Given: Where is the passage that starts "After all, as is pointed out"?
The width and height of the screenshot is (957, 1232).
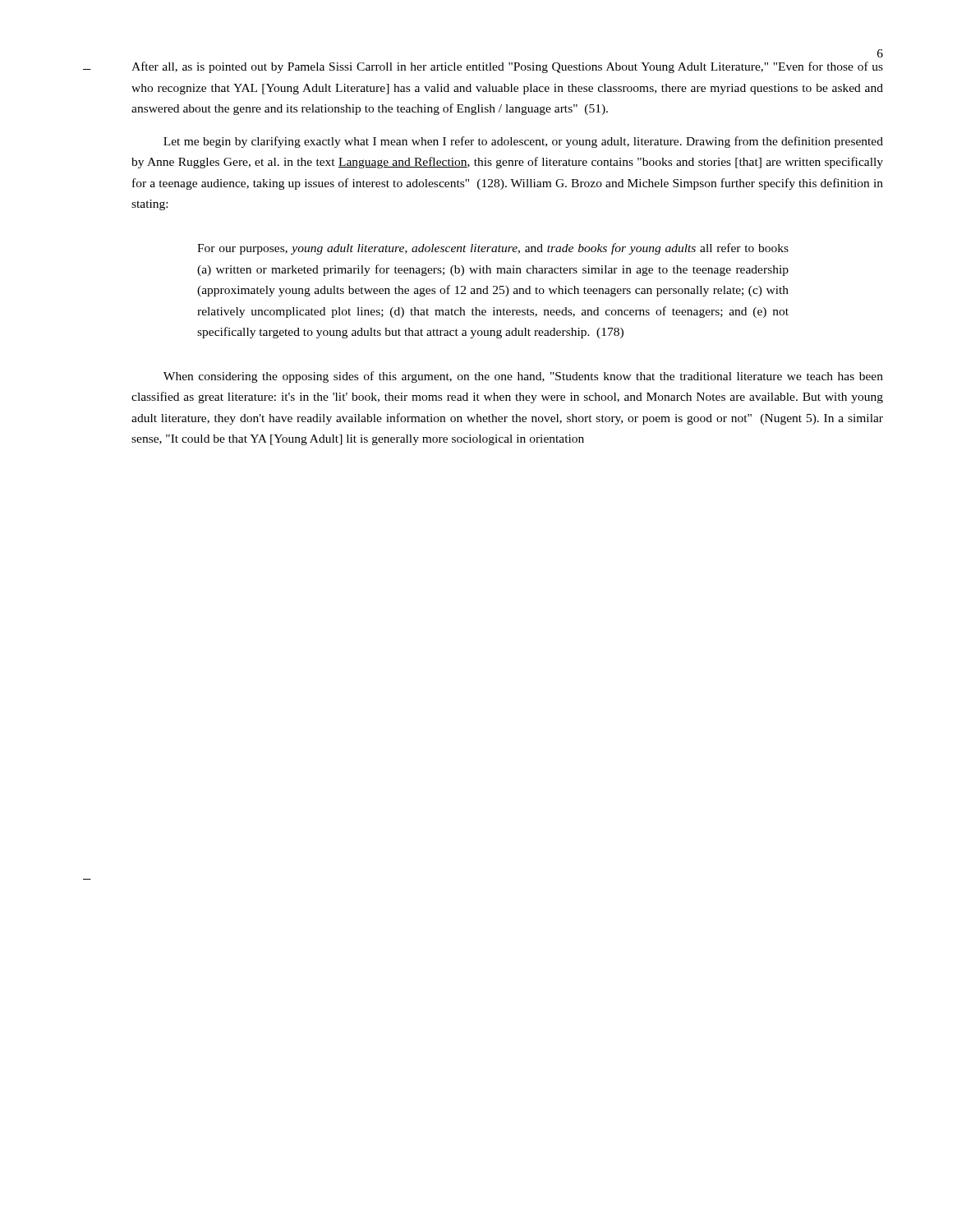Looking at the screenshot, I should tap(507, 87).
